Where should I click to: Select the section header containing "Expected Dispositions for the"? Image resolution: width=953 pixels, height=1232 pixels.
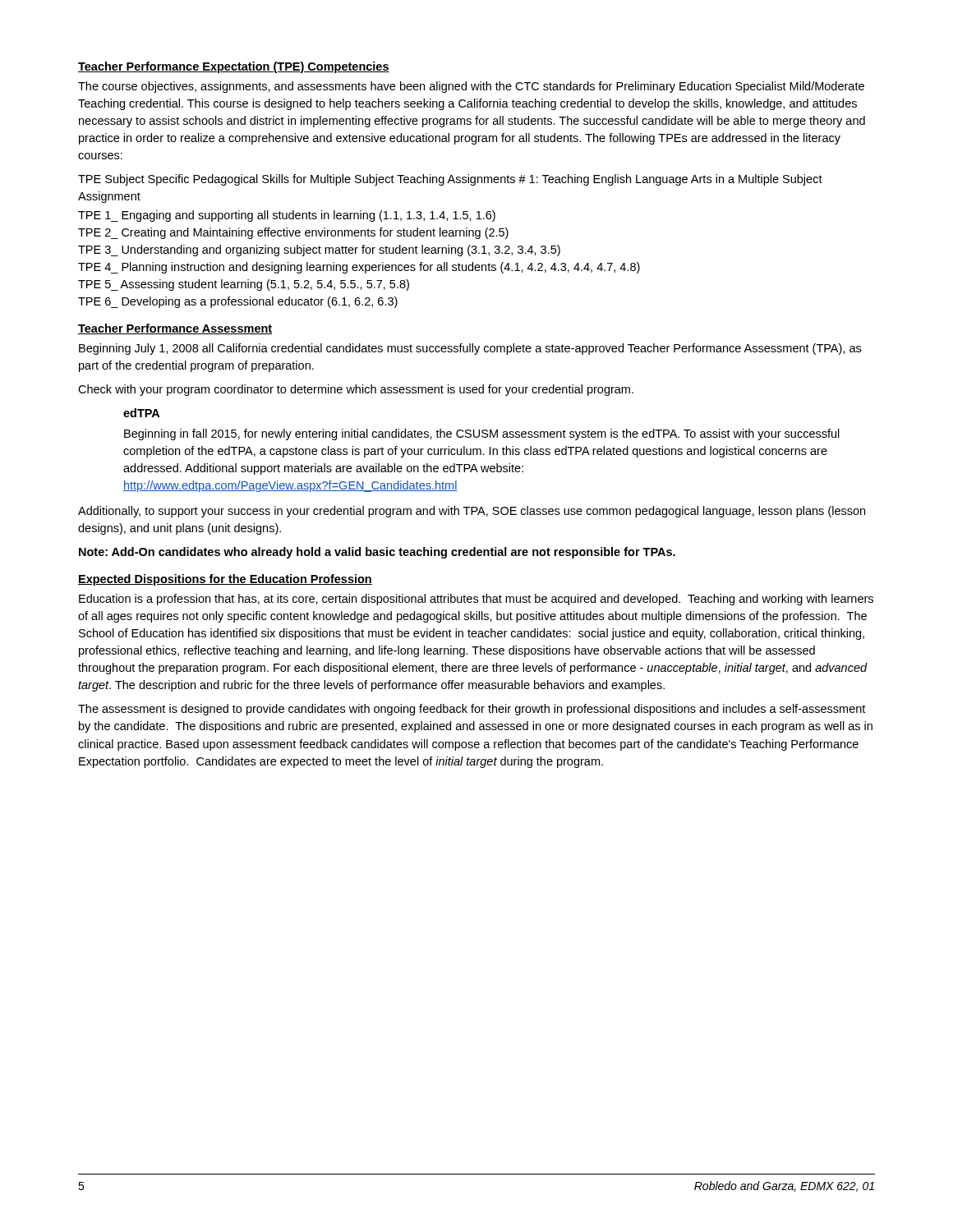click(225, 579)
